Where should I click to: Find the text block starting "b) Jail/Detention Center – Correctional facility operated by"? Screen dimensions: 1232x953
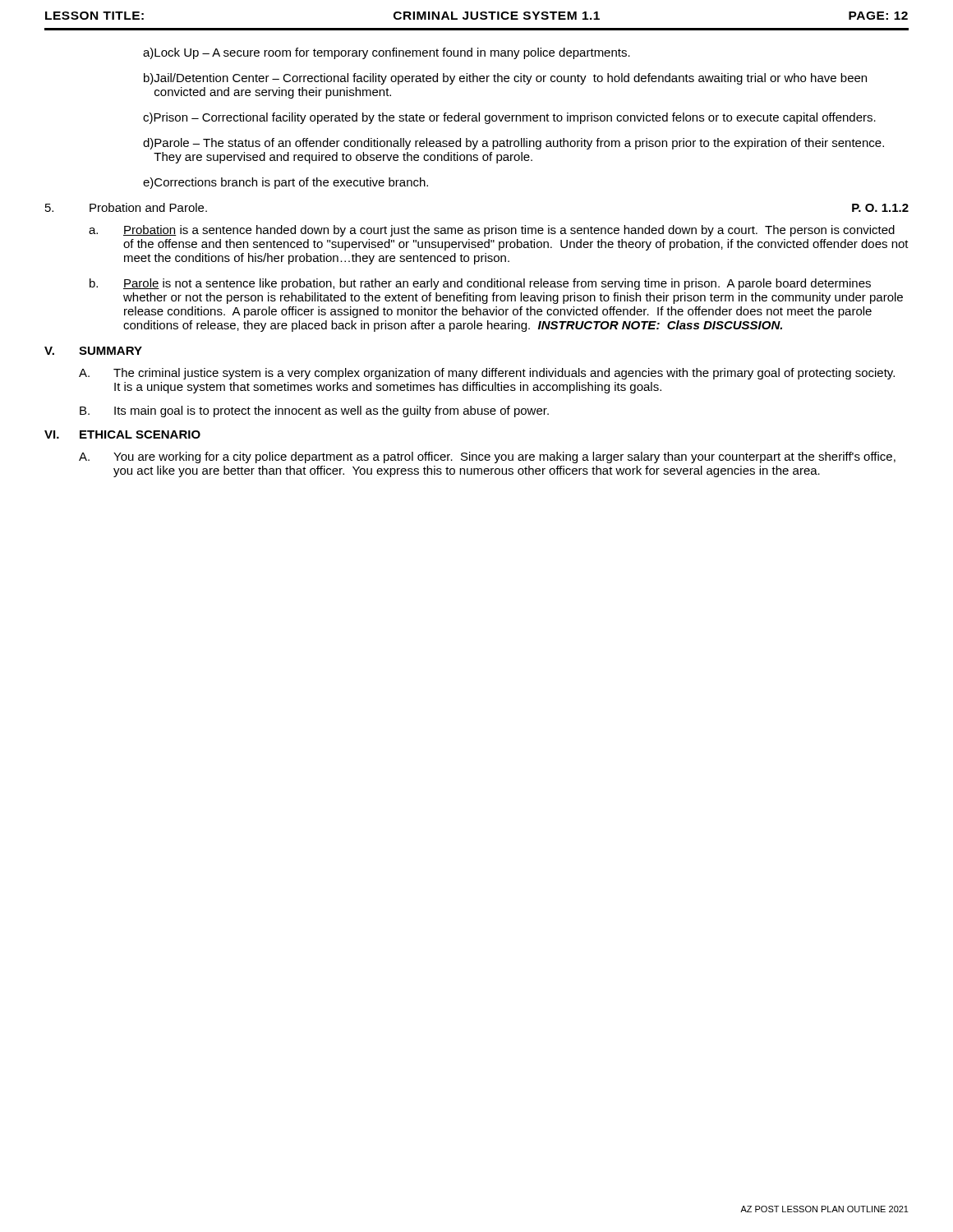(476, 85)
